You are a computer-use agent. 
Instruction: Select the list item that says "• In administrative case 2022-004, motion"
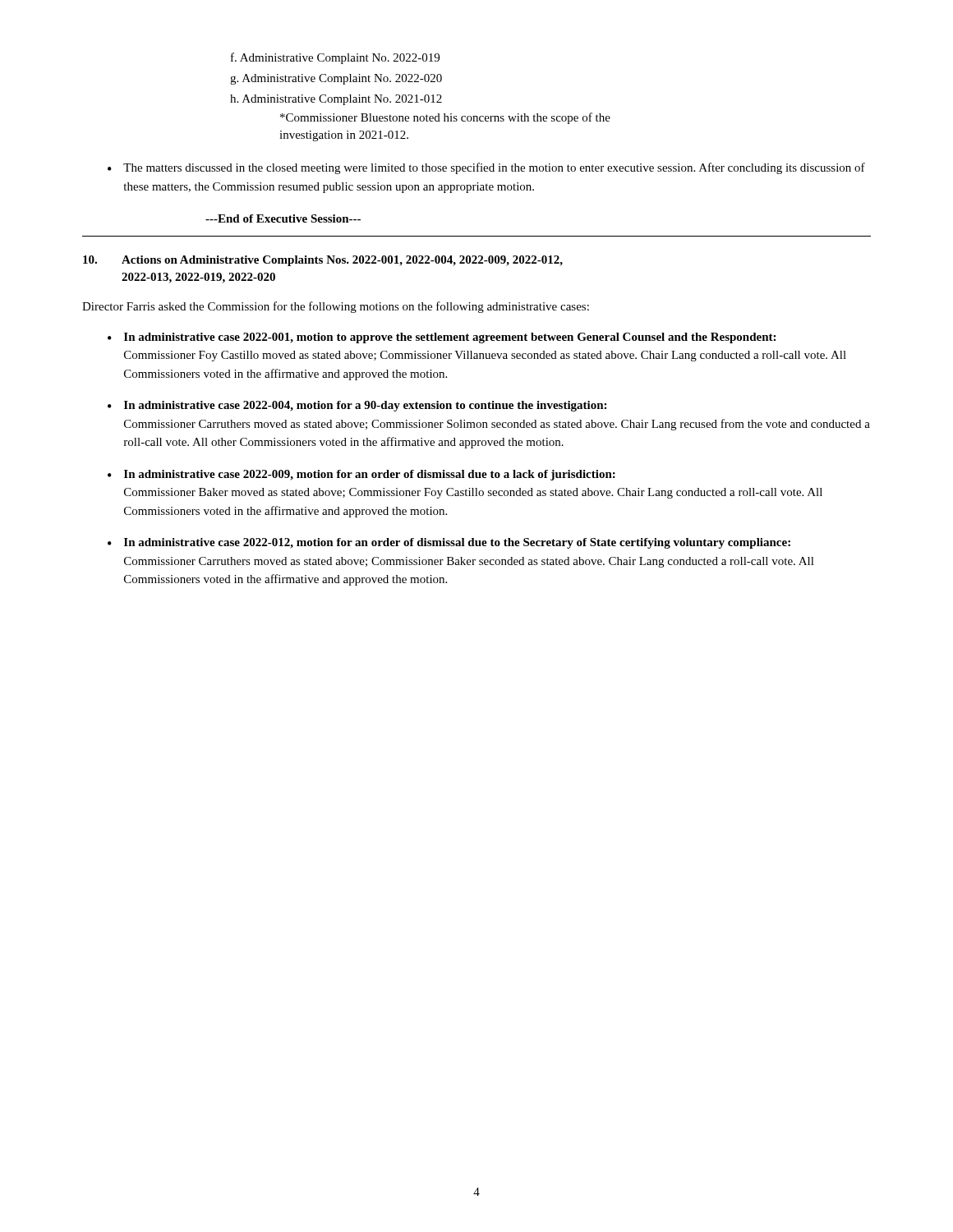(489, 424)
